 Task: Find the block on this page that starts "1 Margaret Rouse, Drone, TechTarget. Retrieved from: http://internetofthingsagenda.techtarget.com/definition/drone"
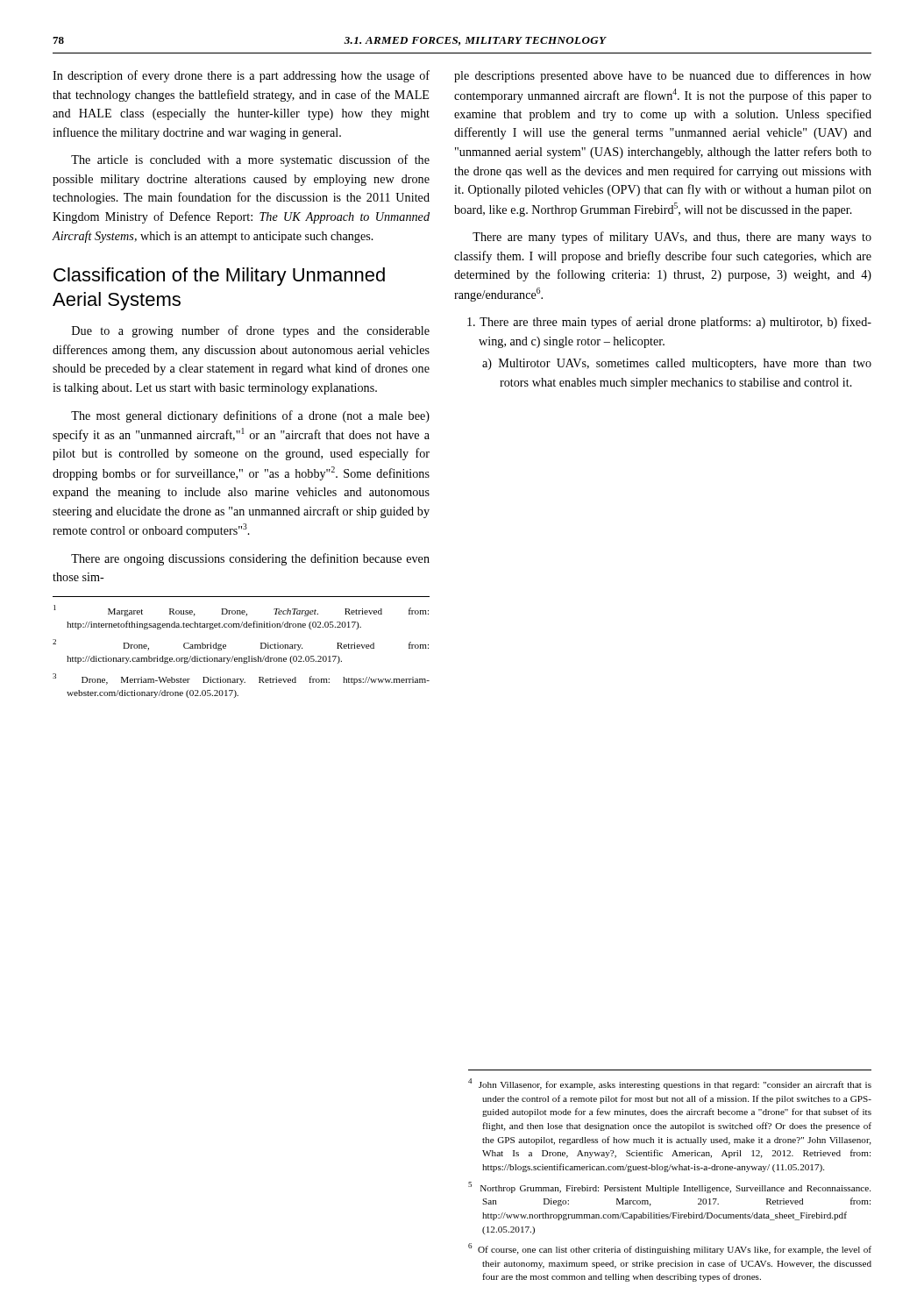241,616
